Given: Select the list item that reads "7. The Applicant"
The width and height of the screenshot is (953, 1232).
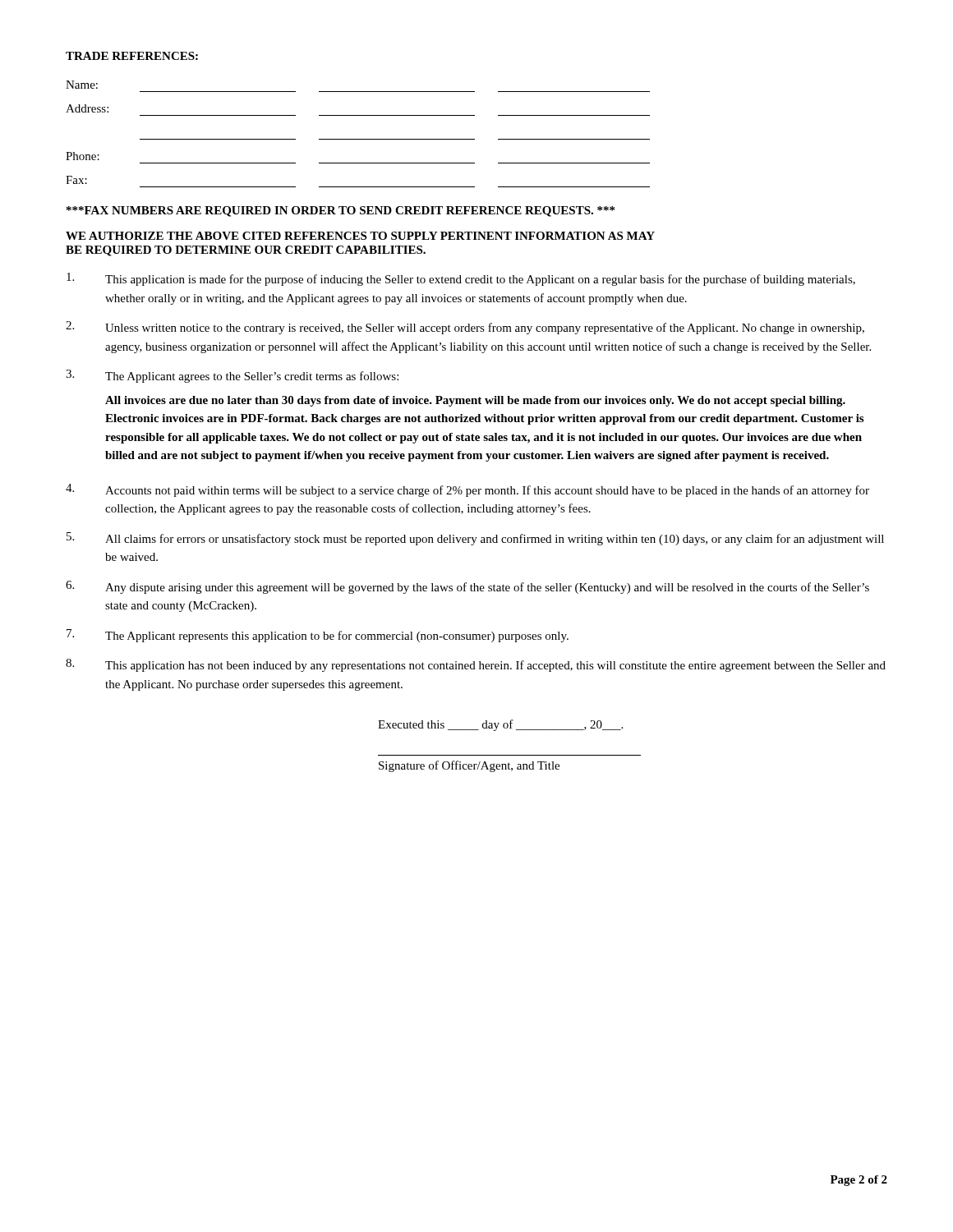Looking at the screenshot, I should click(476, 635).
